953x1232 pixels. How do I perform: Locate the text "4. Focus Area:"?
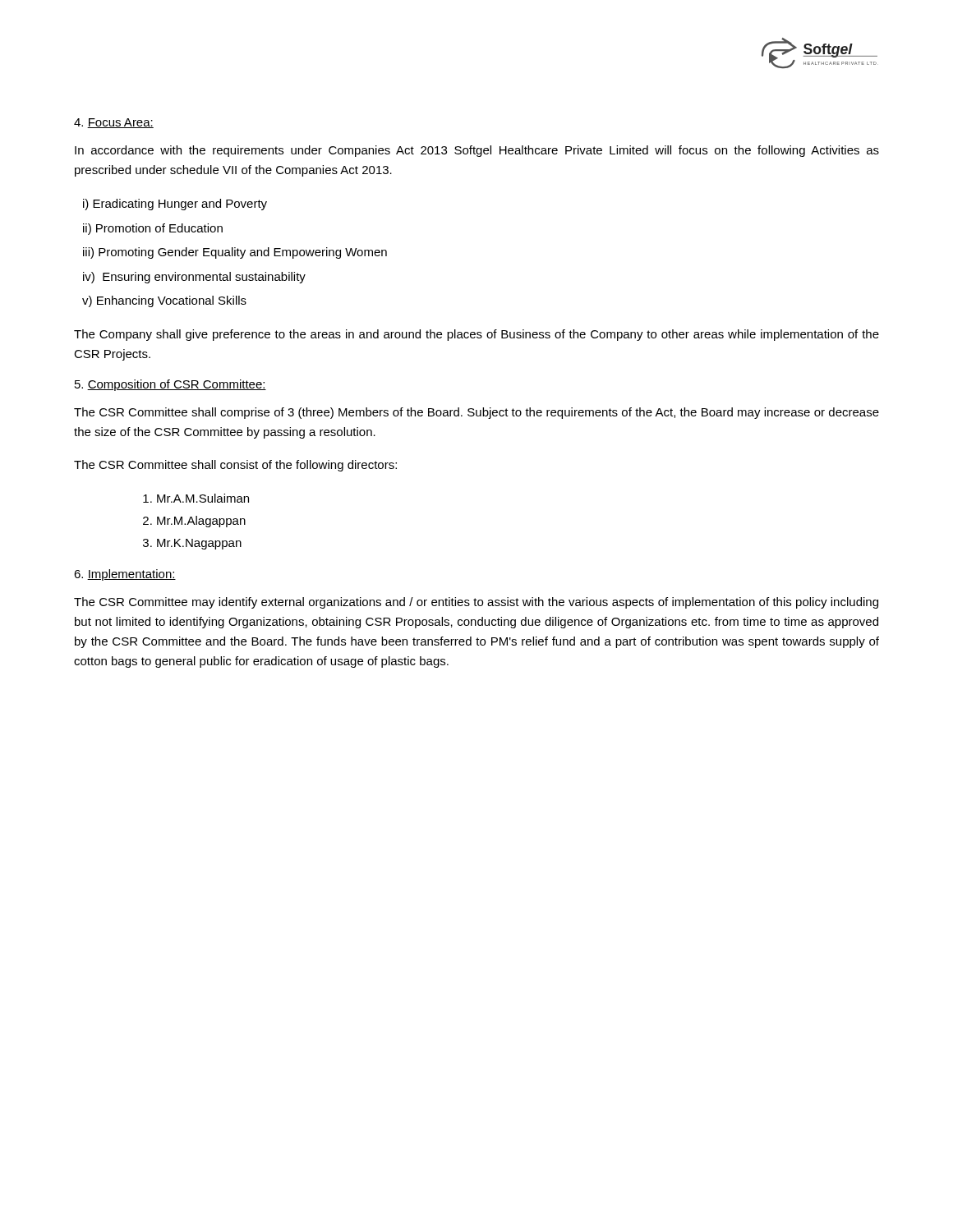114,122
